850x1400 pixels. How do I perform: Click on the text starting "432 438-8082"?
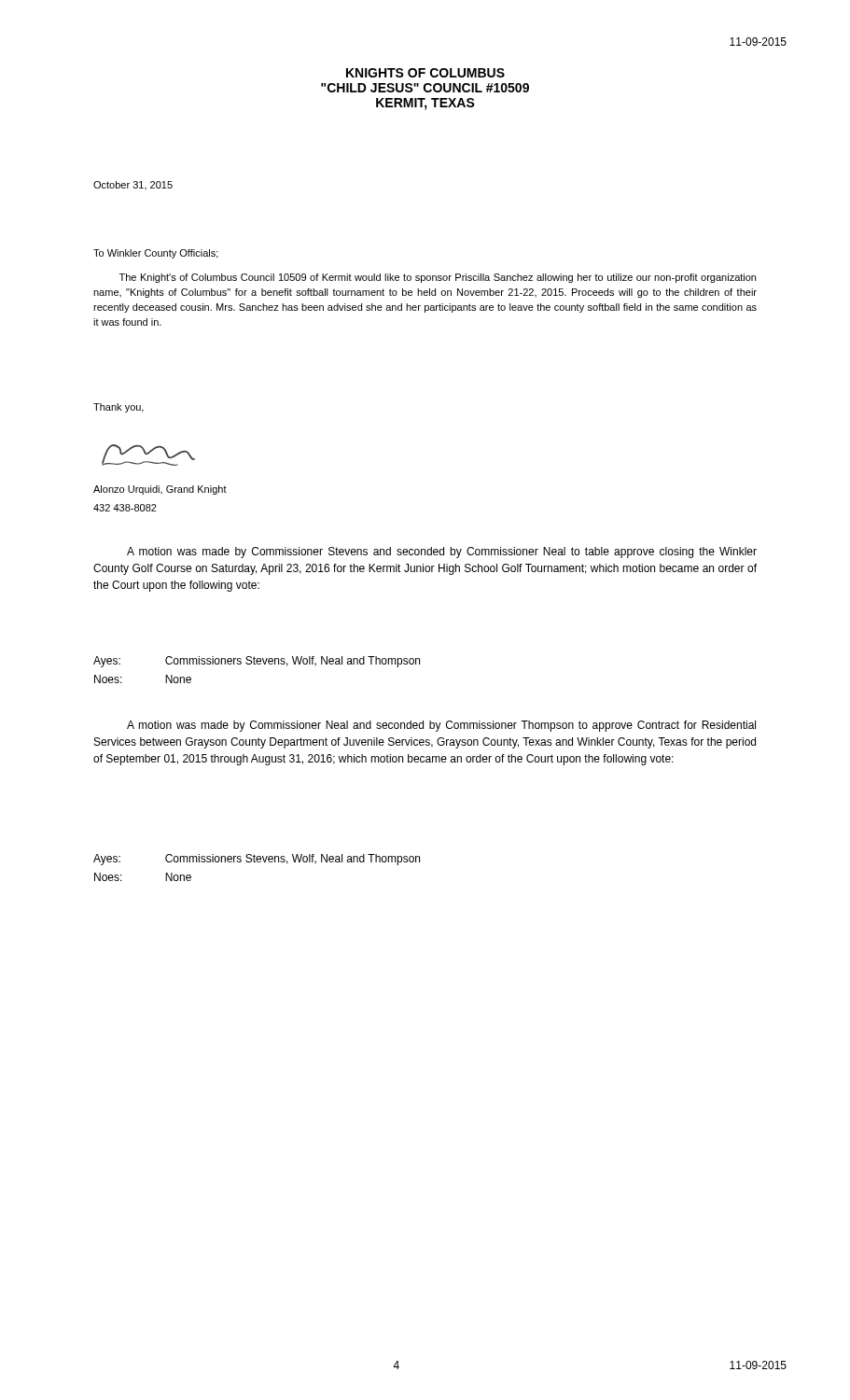pos(125,508)
